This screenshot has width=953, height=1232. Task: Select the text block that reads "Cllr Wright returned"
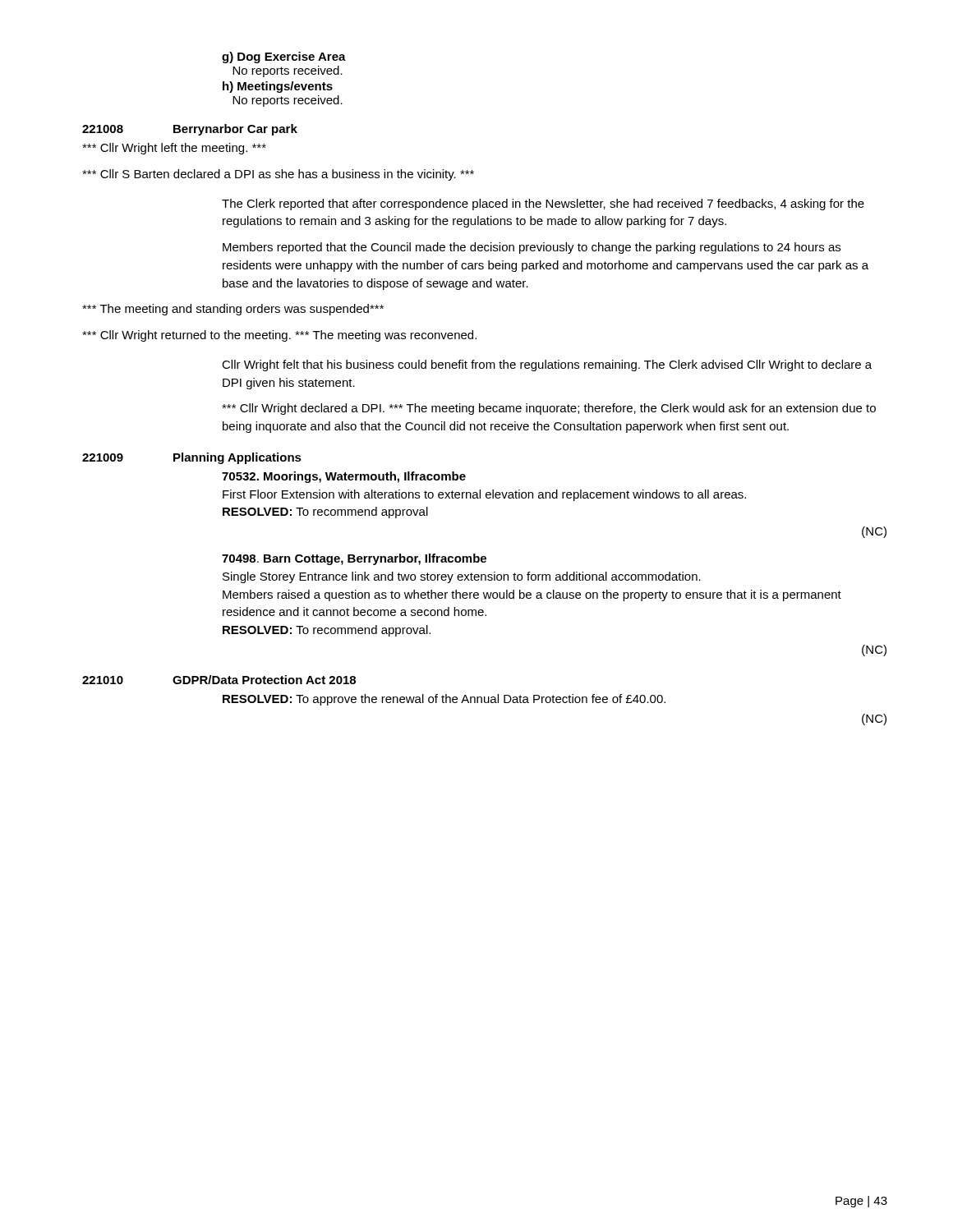click(280, 335)
